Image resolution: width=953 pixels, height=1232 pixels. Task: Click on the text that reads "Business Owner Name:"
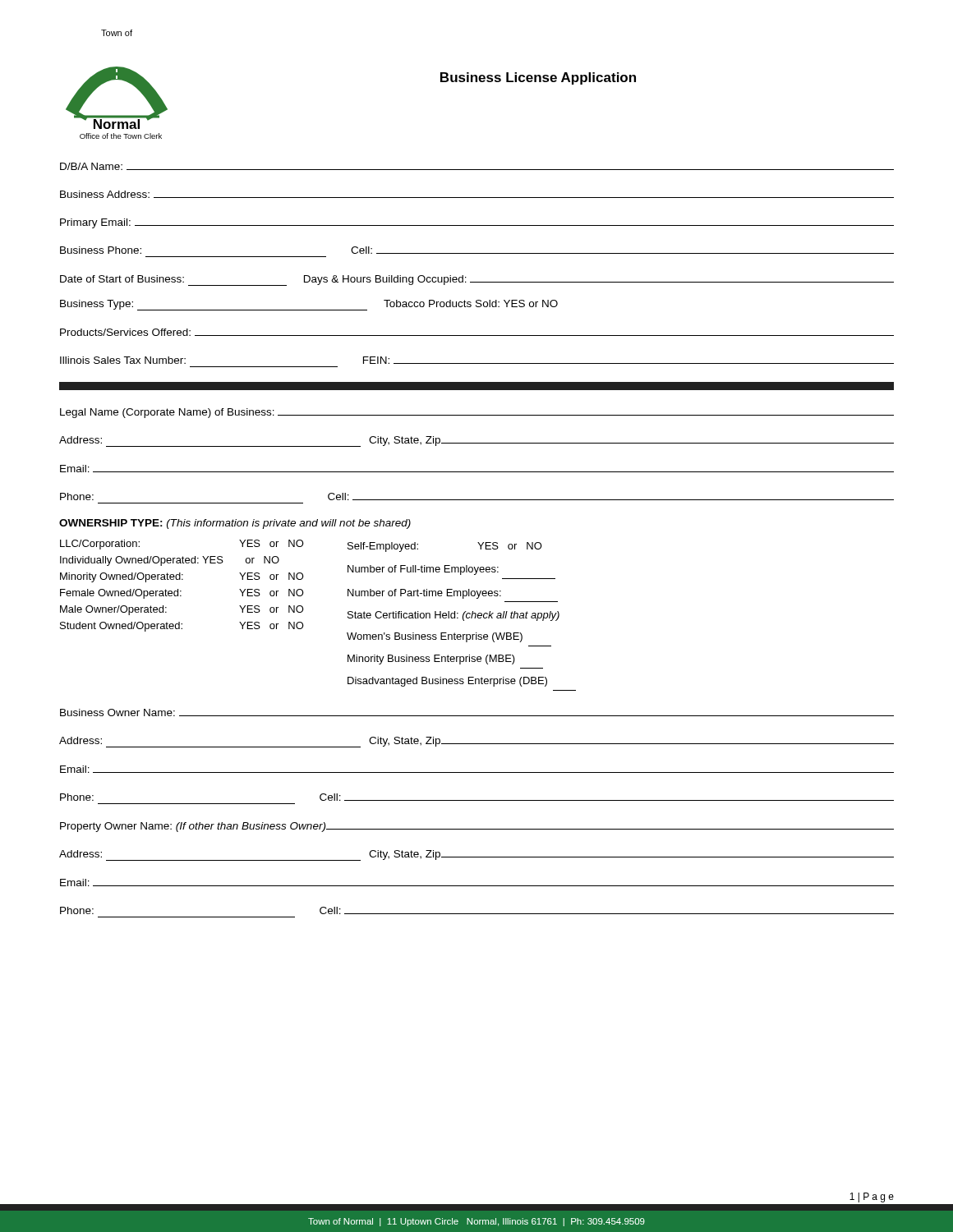click(x=476, y=710)
